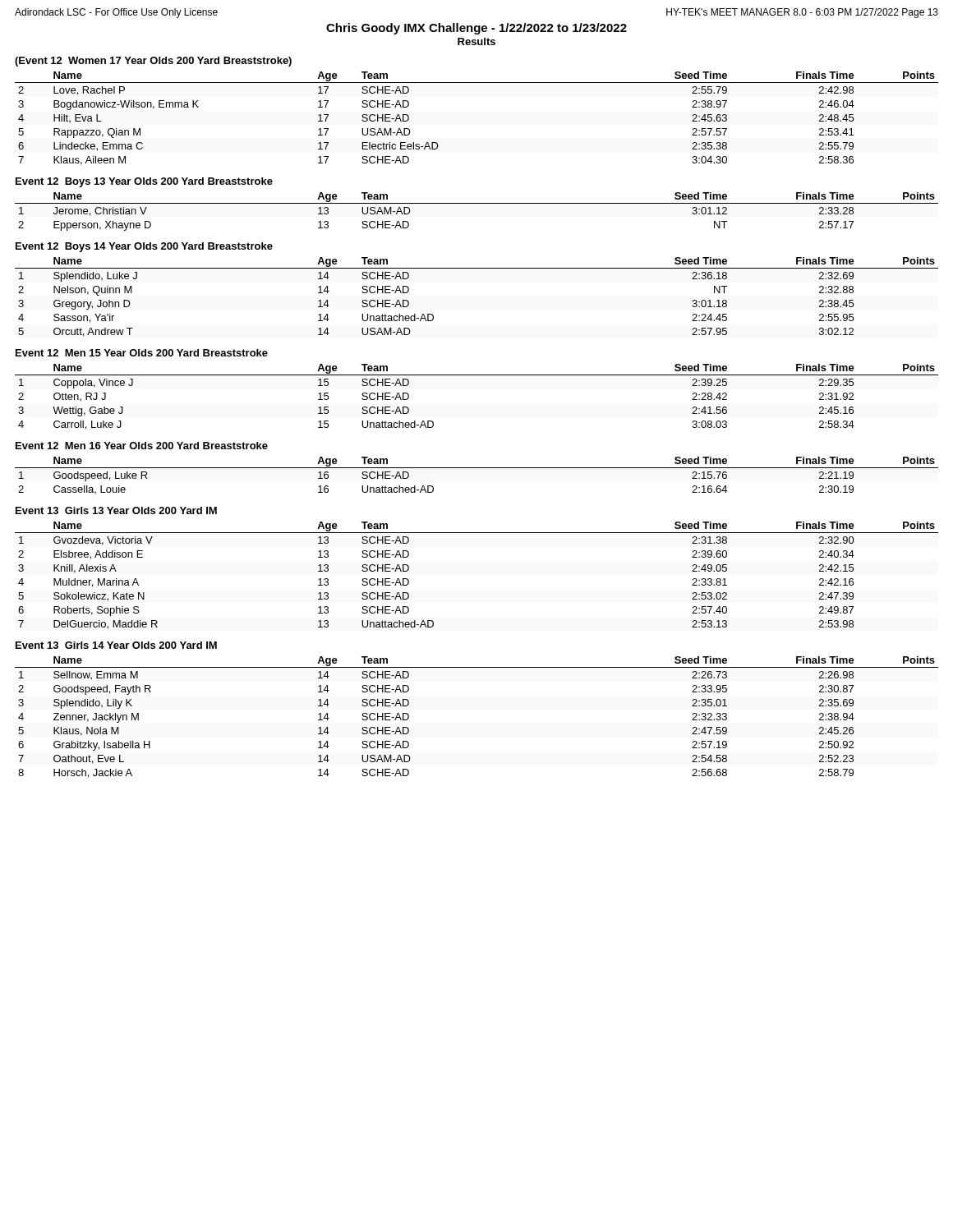Select the table that reads "Knill, Alexis A"
953x1232 pixels.
(x=476, y=575)
